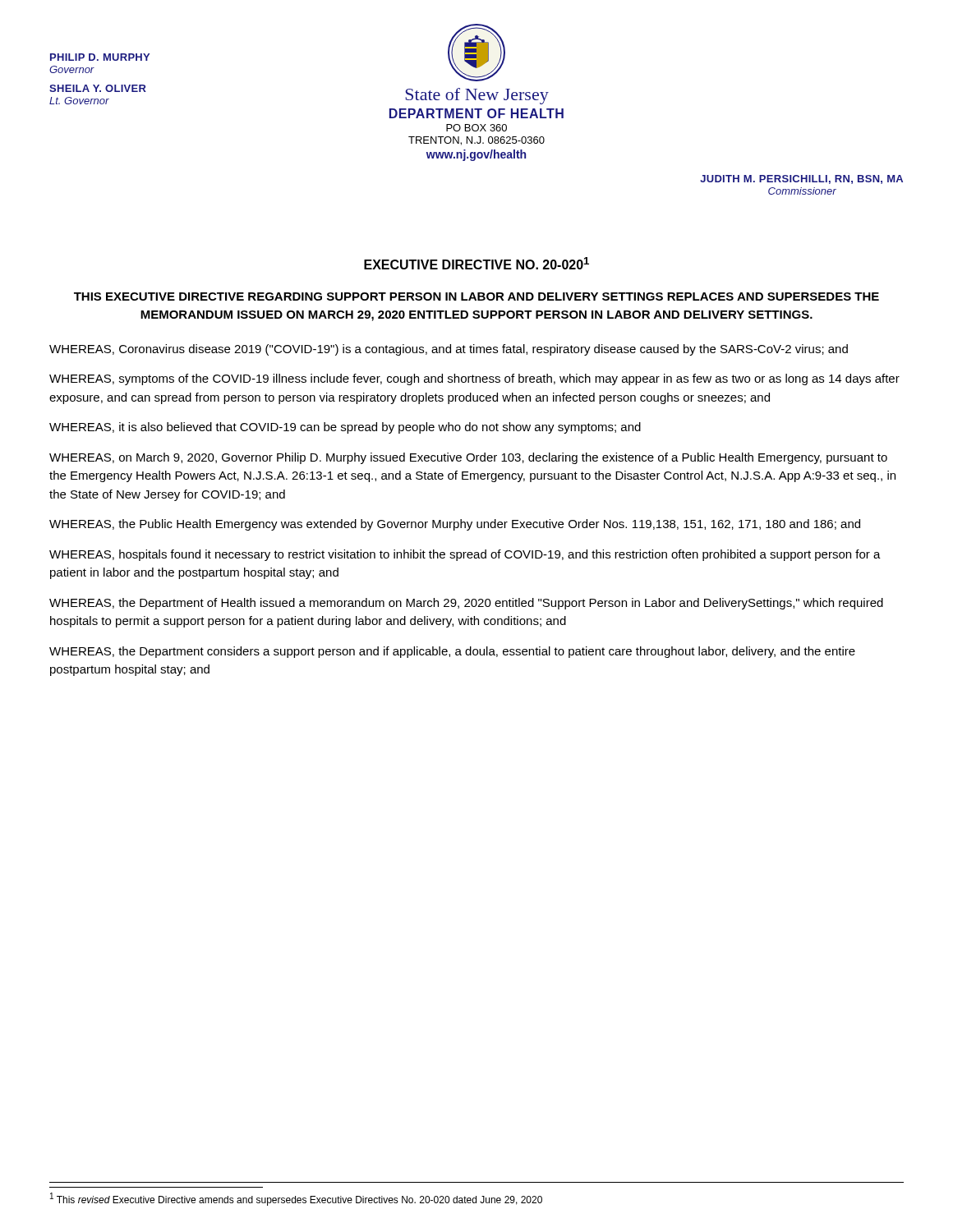Screen dimensions: 1232x953
Task: Navigate to the text block starting "WHEREAS, hospitals found it necessary to restrict visitation"
Action: coord(465,563)
